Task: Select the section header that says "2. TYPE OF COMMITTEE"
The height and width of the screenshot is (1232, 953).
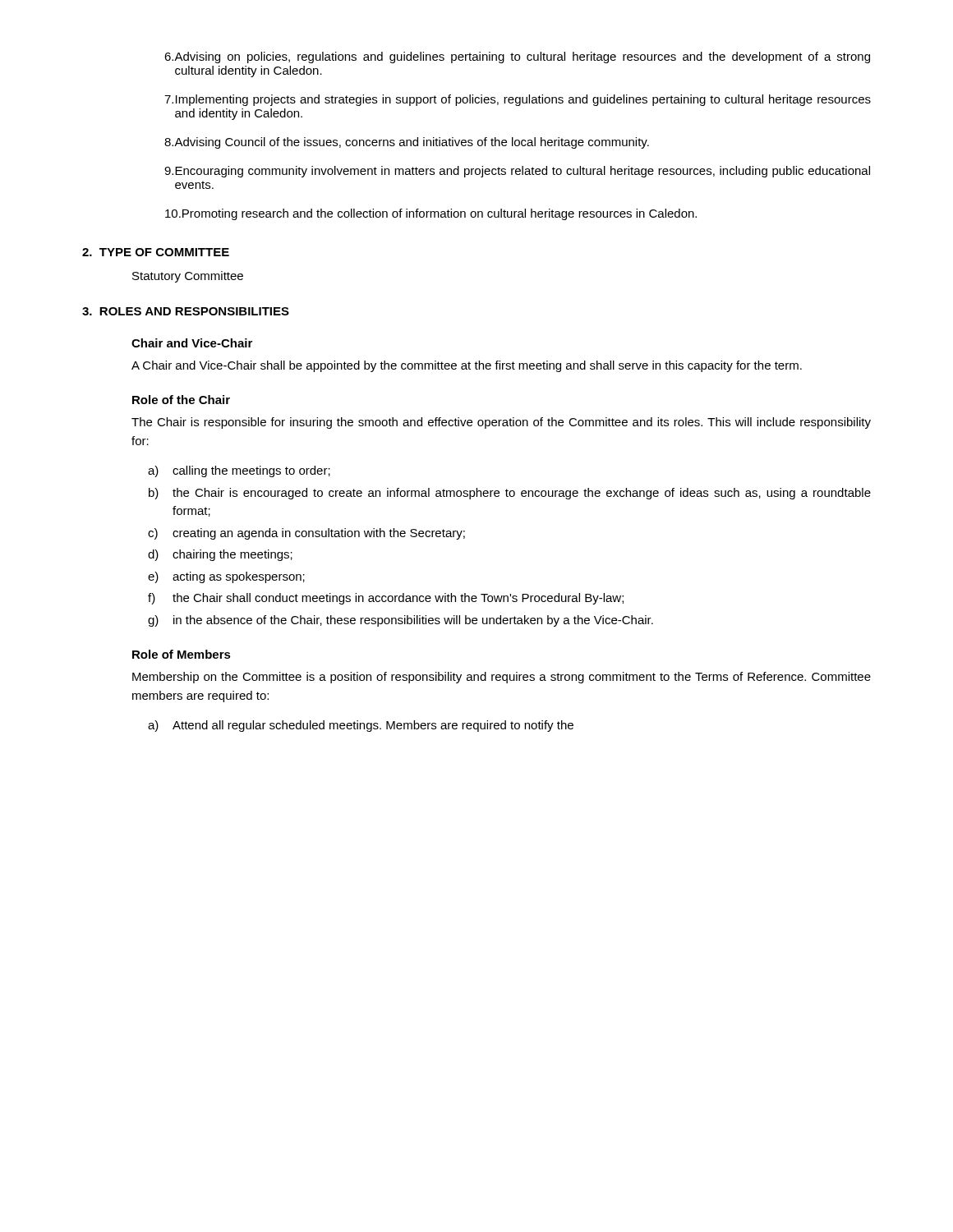Action: tap(156, 252)
